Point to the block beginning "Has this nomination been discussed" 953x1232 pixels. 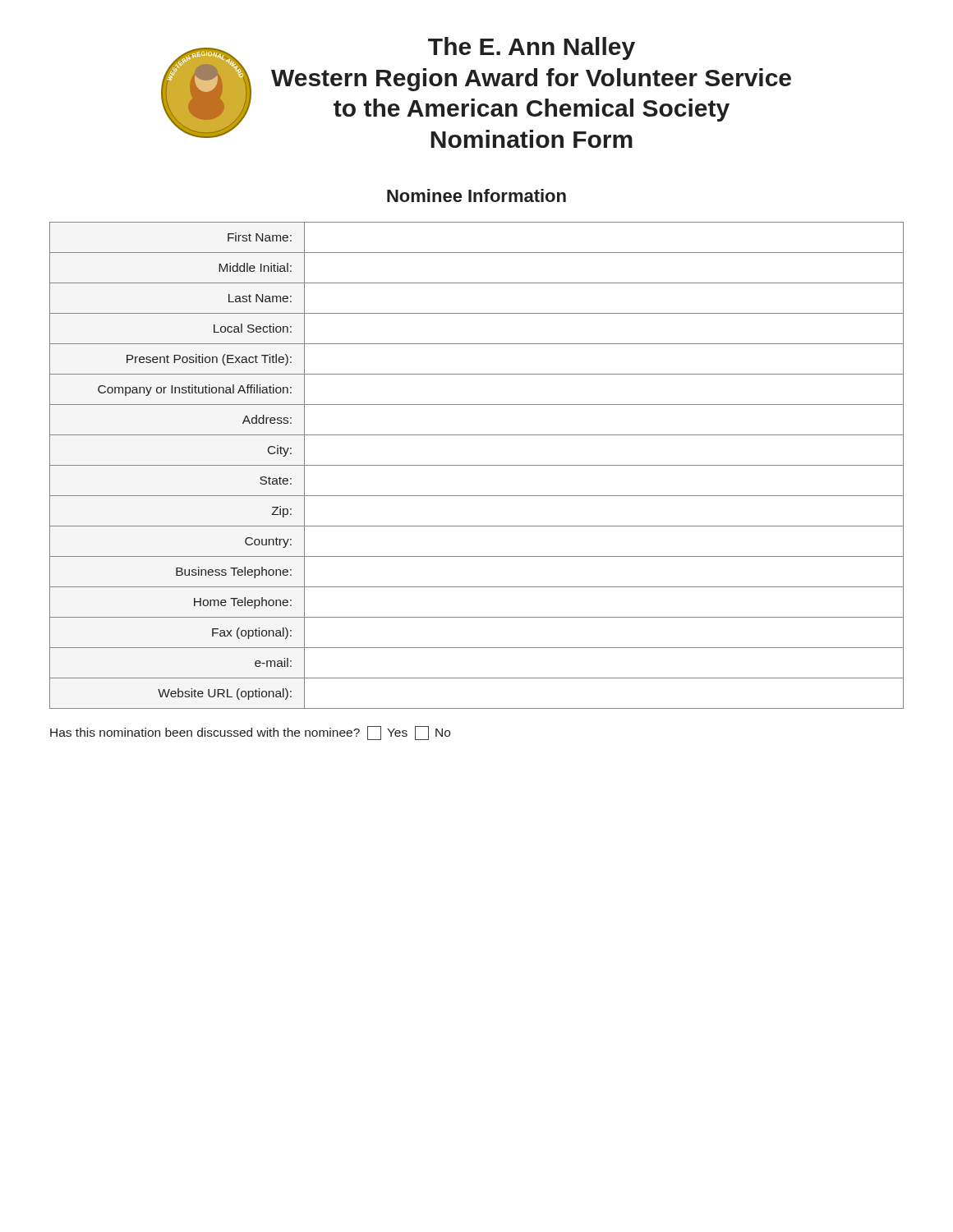250,733
